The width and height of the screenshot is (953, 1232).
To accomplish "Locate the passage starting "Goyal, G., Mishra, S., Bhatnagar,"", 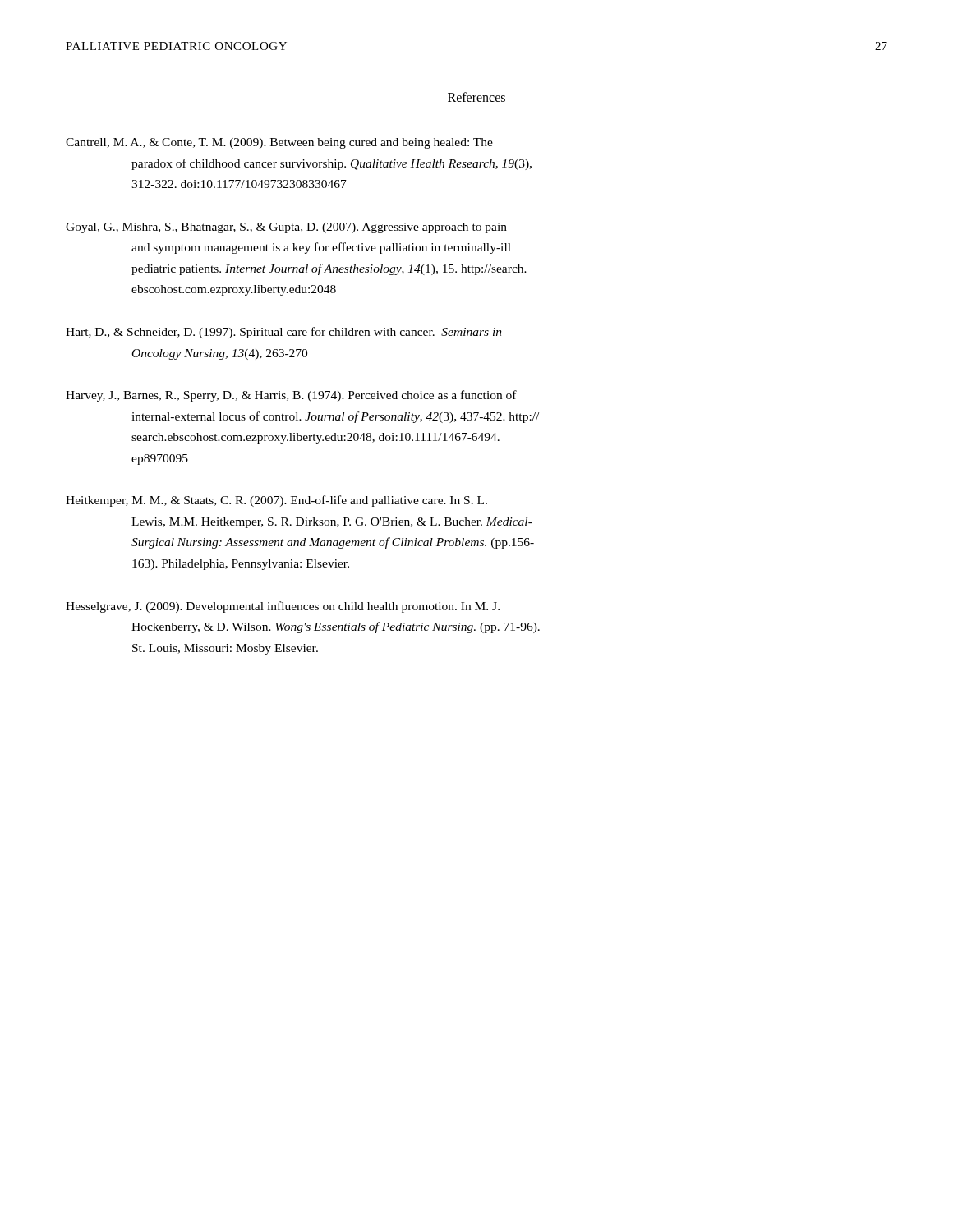I will coord(476,258).
